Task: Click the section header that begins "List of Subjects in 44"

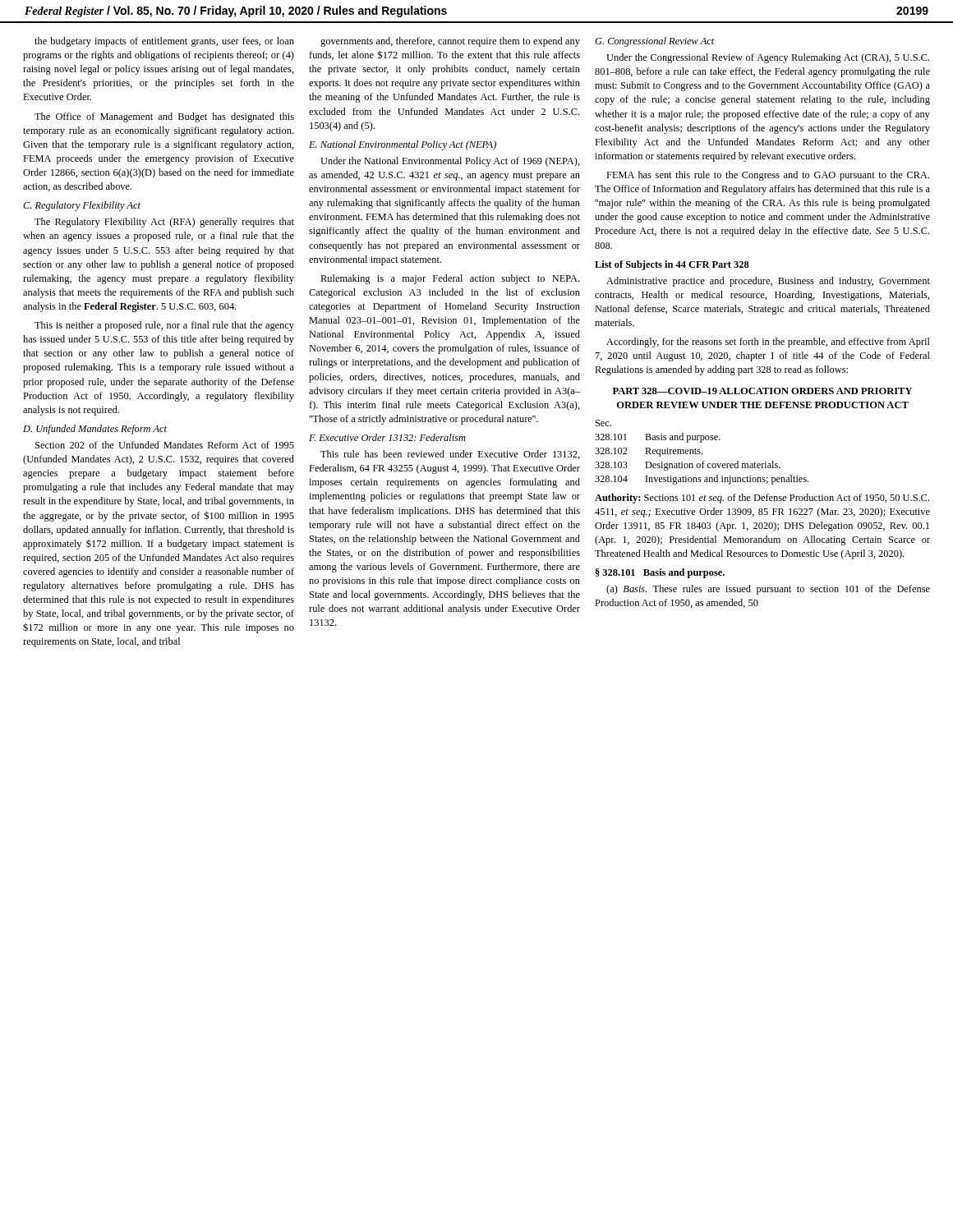Action: (672, 265)
